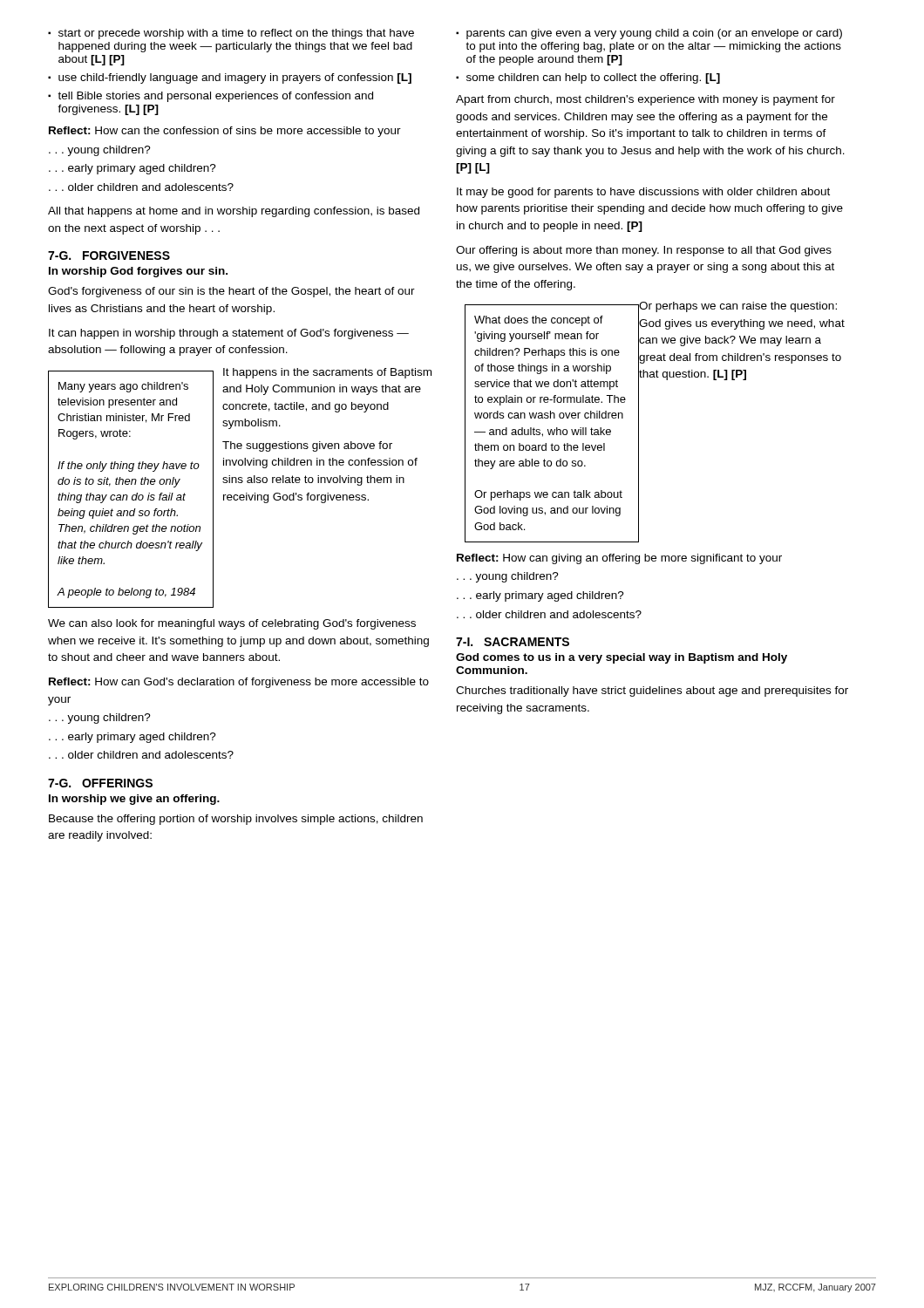The image size is (924, 1308).
Task: Point to the block beginning "Or perhaps we"
Action: 653,340
